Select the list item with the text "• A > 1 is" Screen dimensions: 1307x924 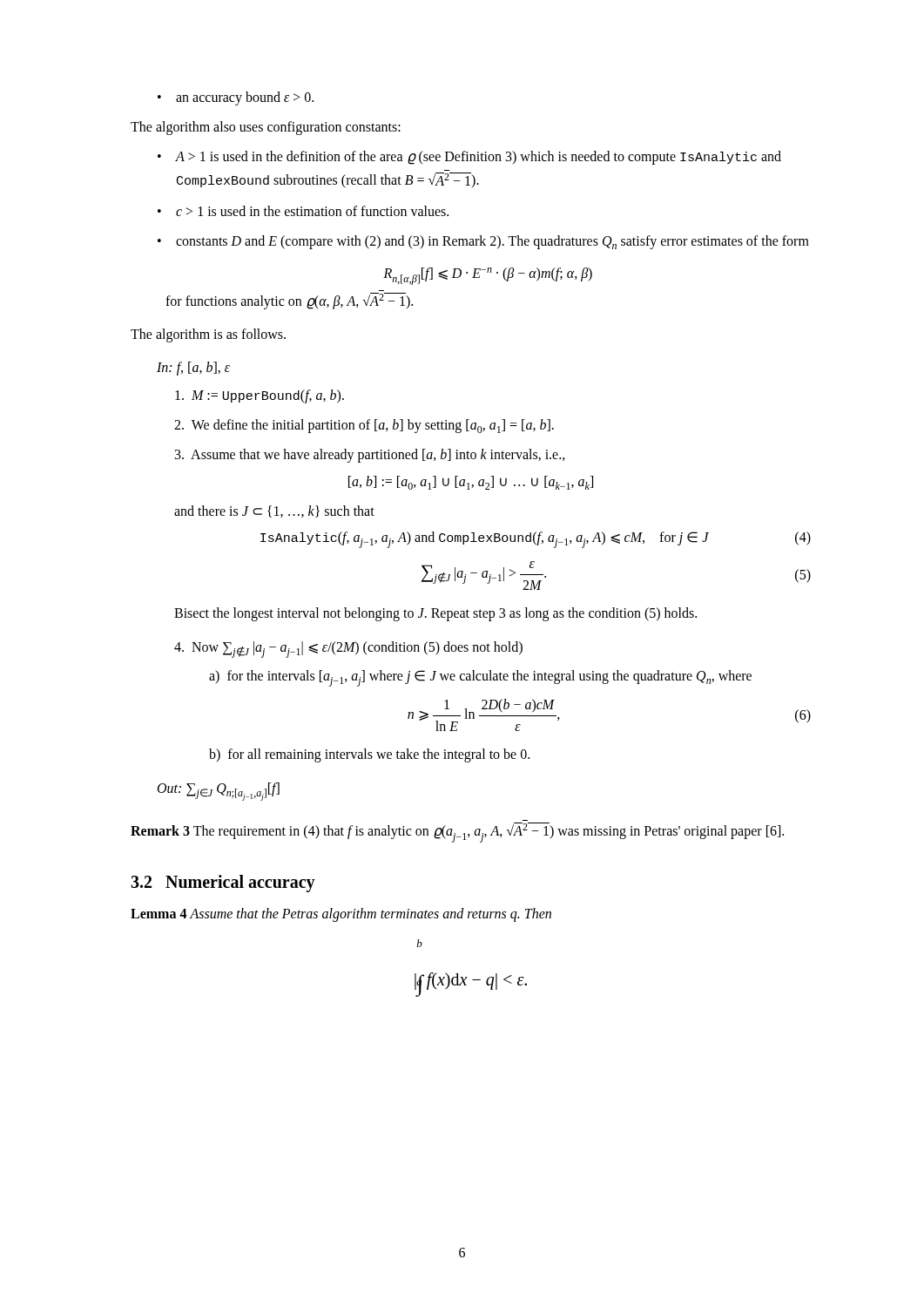(484, 169)
